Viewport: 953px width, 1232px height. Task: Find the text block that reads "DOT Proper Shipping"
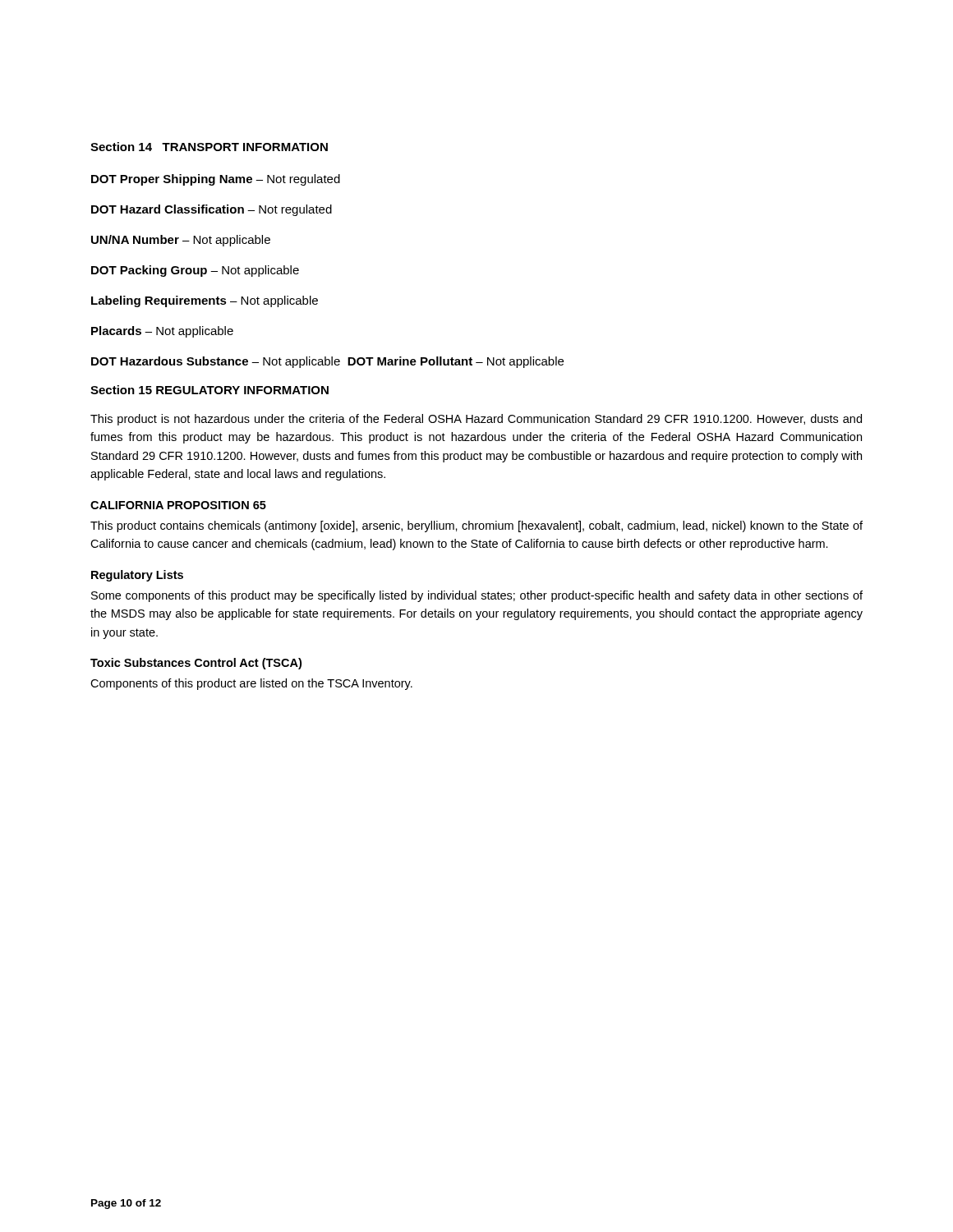(x=215, y=179)
